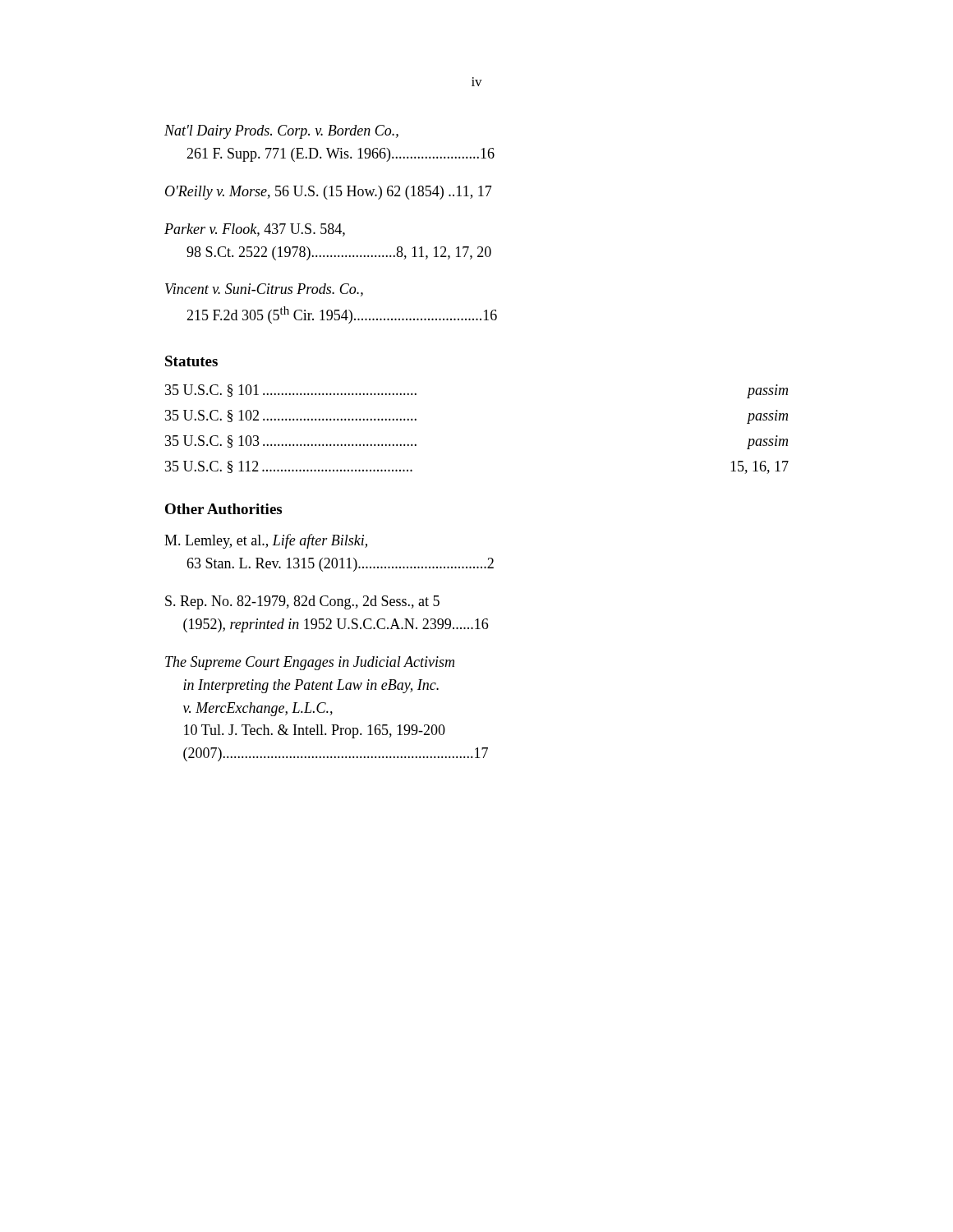Navigate to the passage starting "35 U.S.C. § 103 .......................................... passim"
Image resolution: width=953 pixels, height=1232 pixels.
(257, 441)
